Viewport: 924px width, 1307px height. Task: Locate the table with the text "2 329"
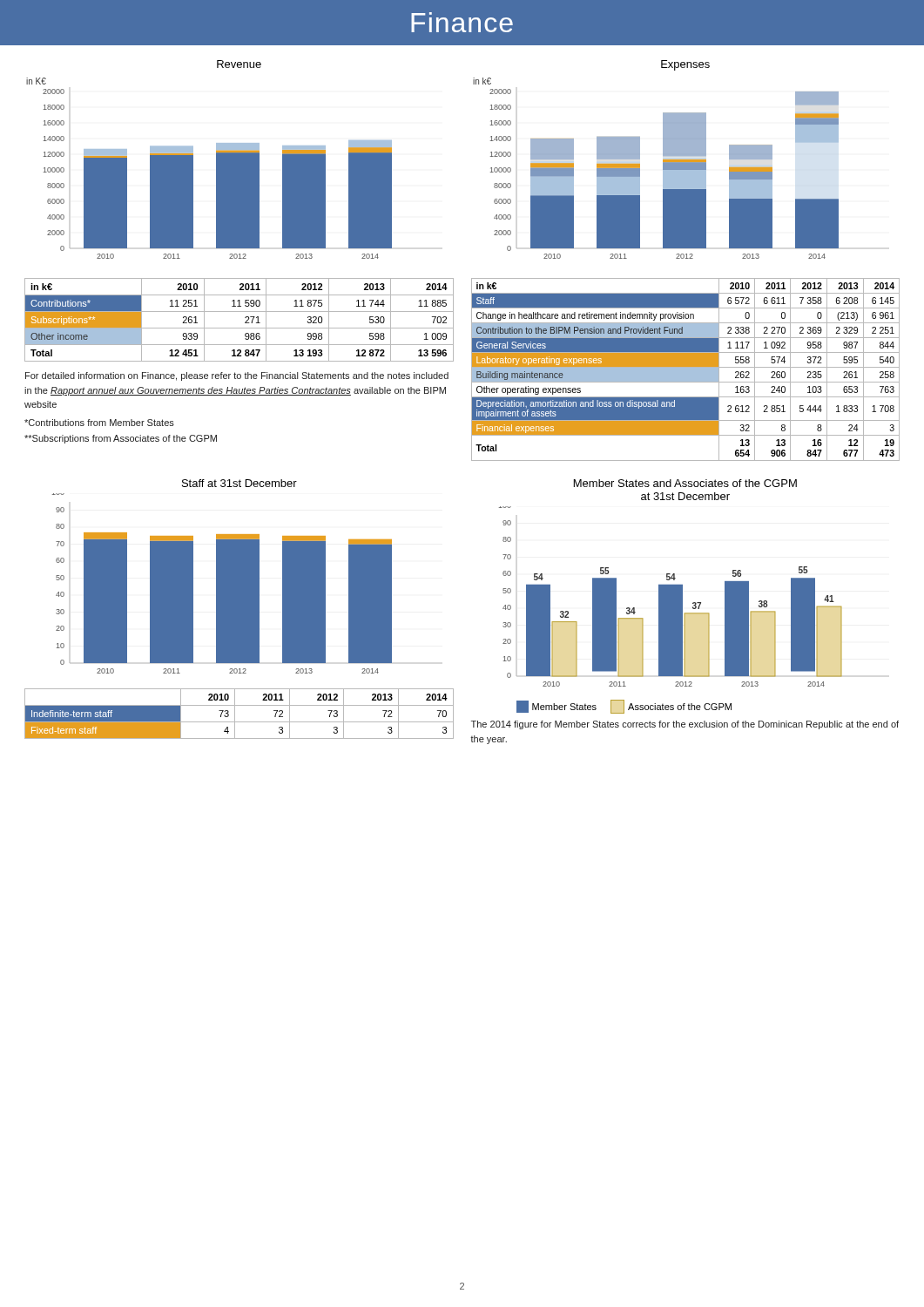[685, 369]
